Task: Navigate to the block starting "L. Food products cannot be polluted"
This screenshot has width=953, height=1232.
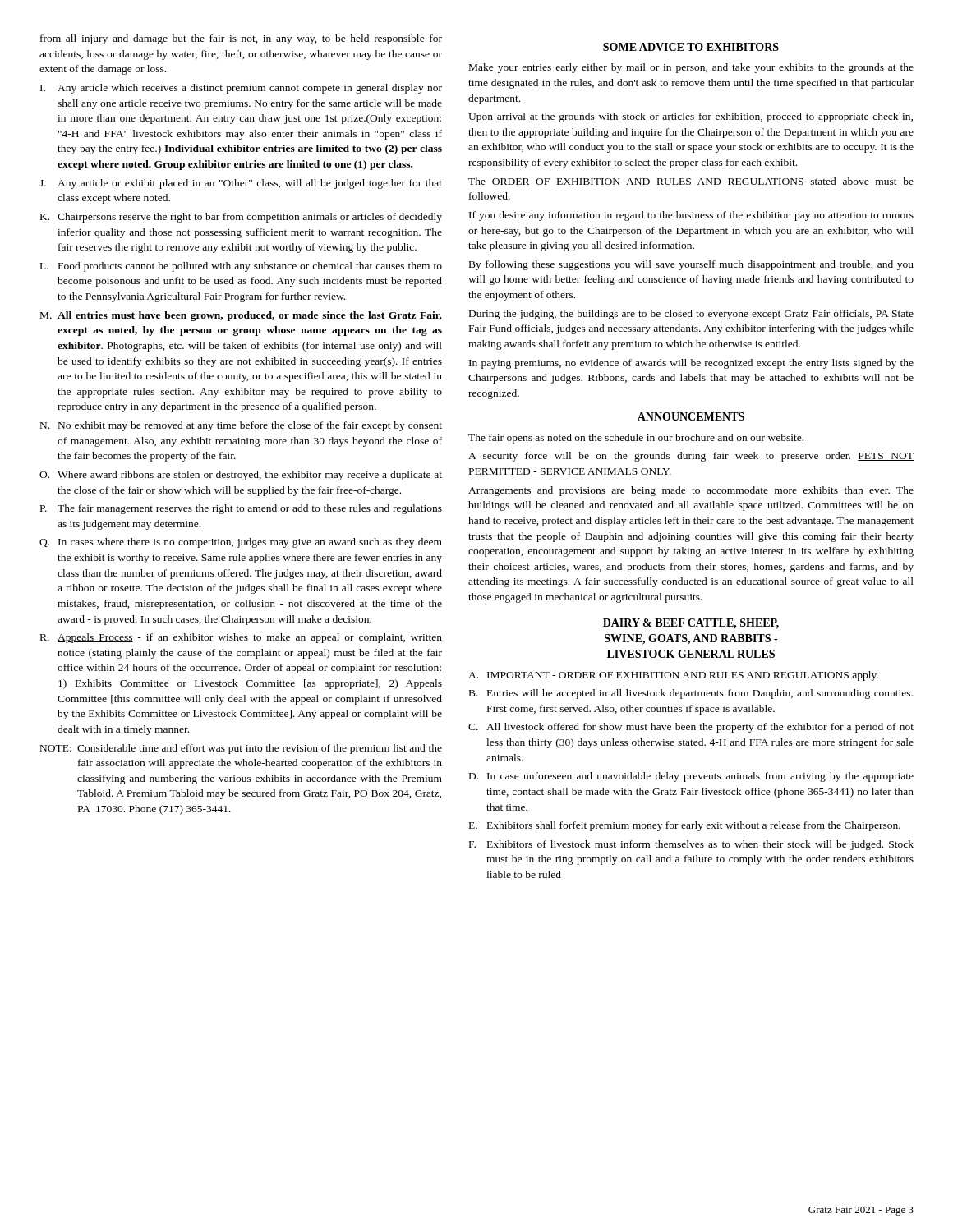Action: 241,281
